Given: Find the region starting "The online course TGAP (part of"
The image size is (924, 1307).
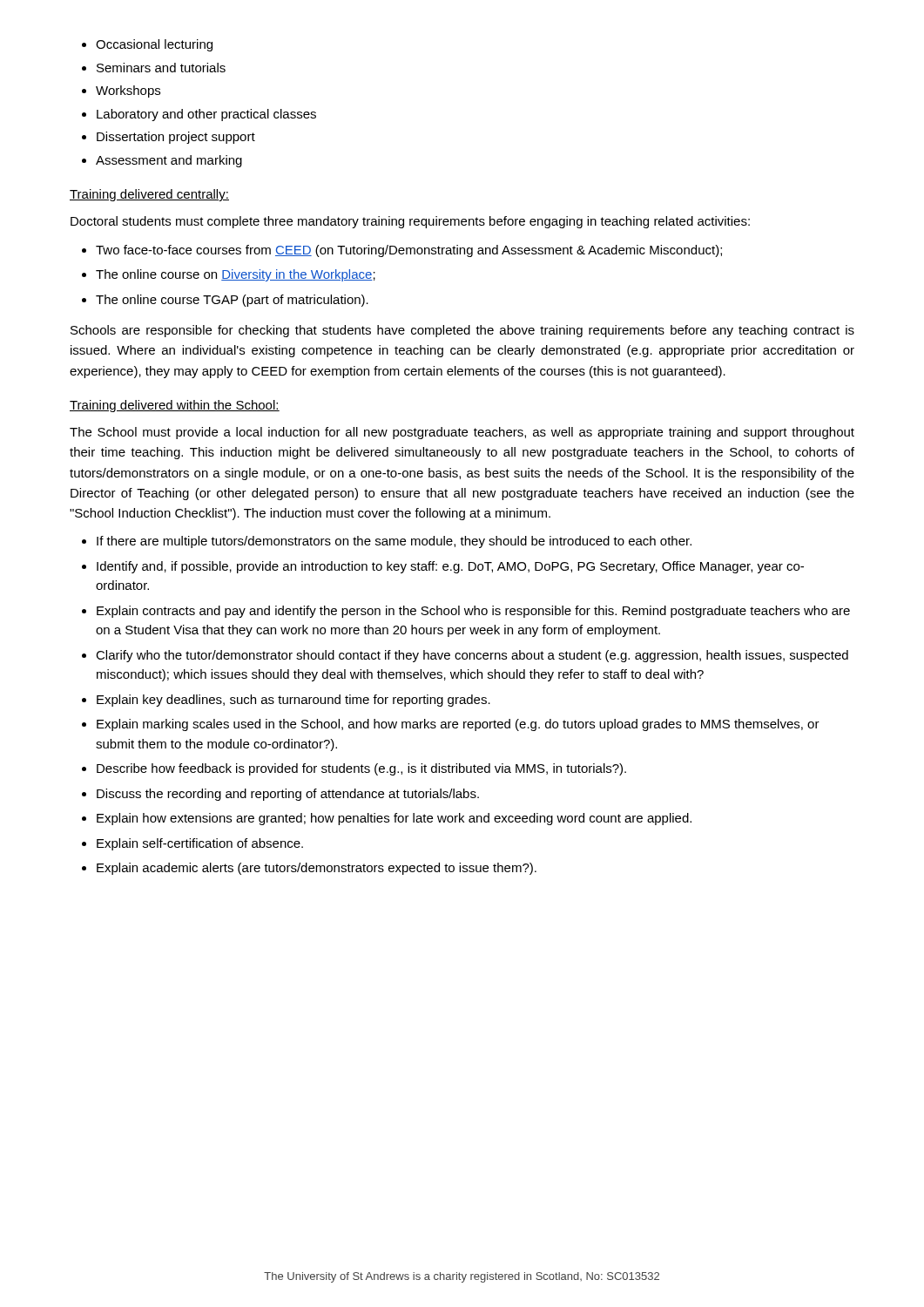Looking at the screenshot, I should pyautogui.click(x=225, y=301).
